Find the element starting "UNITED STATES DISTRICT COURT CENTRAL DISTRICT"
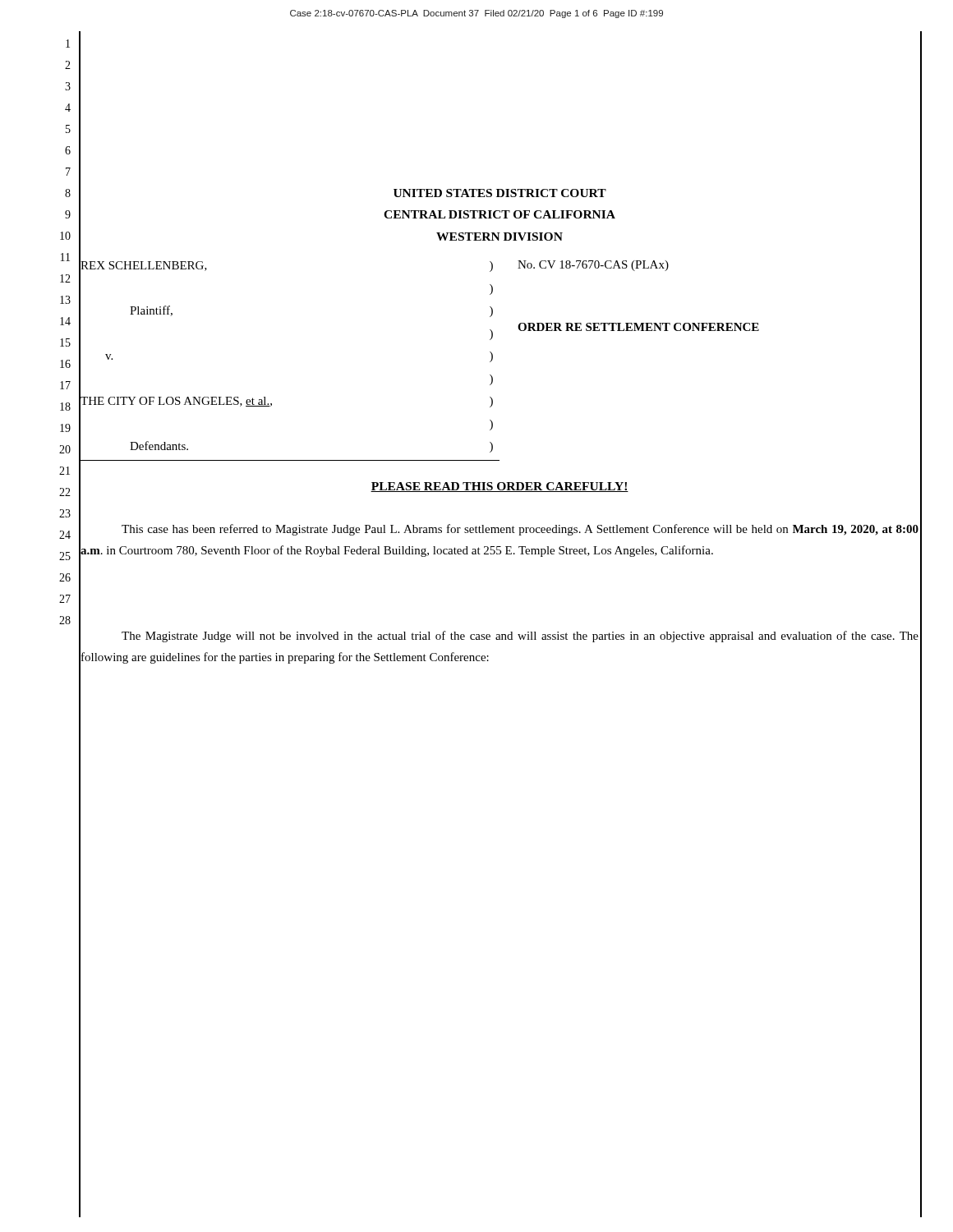 tap(500, 215)
